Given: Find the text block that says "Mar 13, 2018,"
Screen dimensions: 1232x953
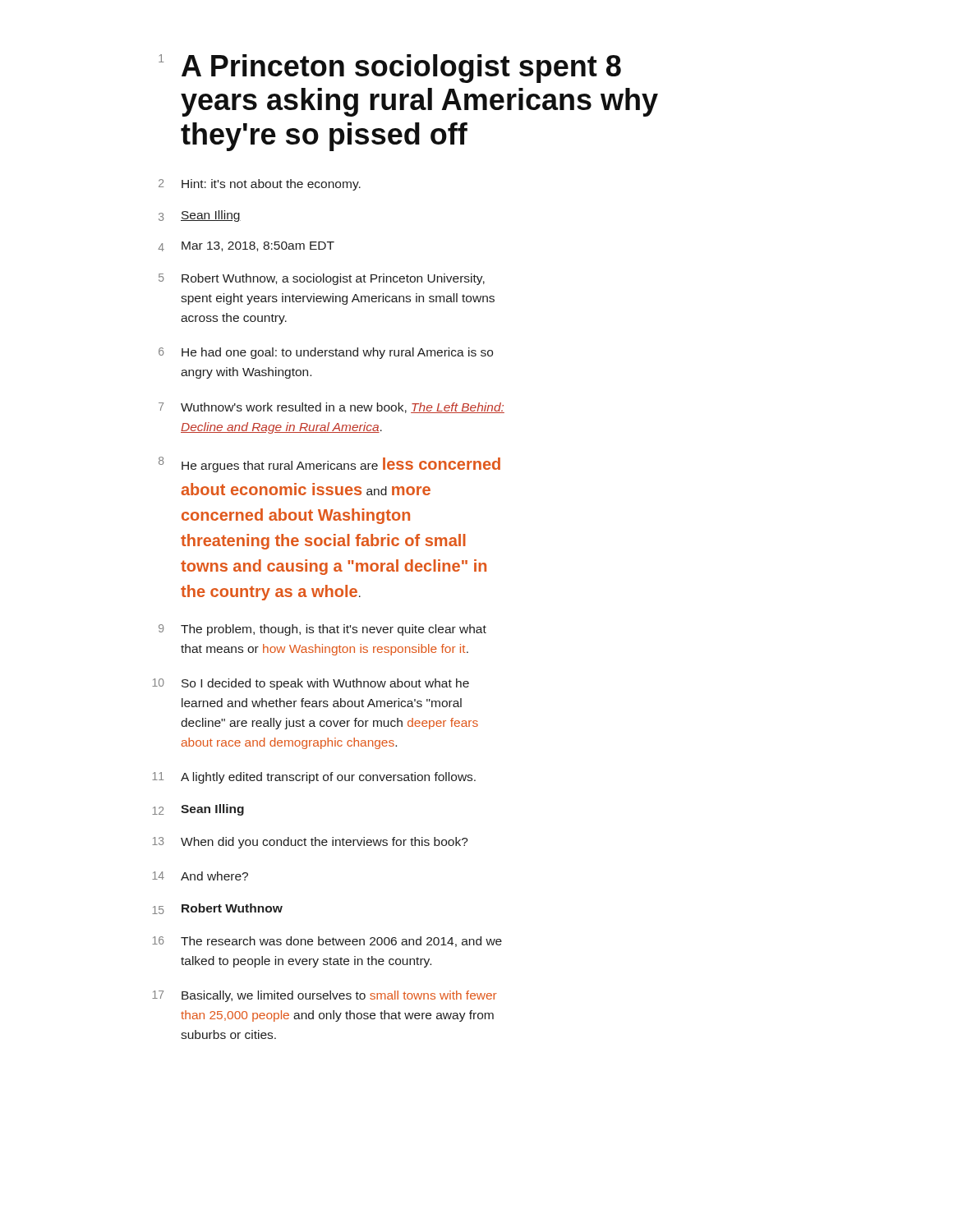Looking at the screenshot, I should click(258, 245).
